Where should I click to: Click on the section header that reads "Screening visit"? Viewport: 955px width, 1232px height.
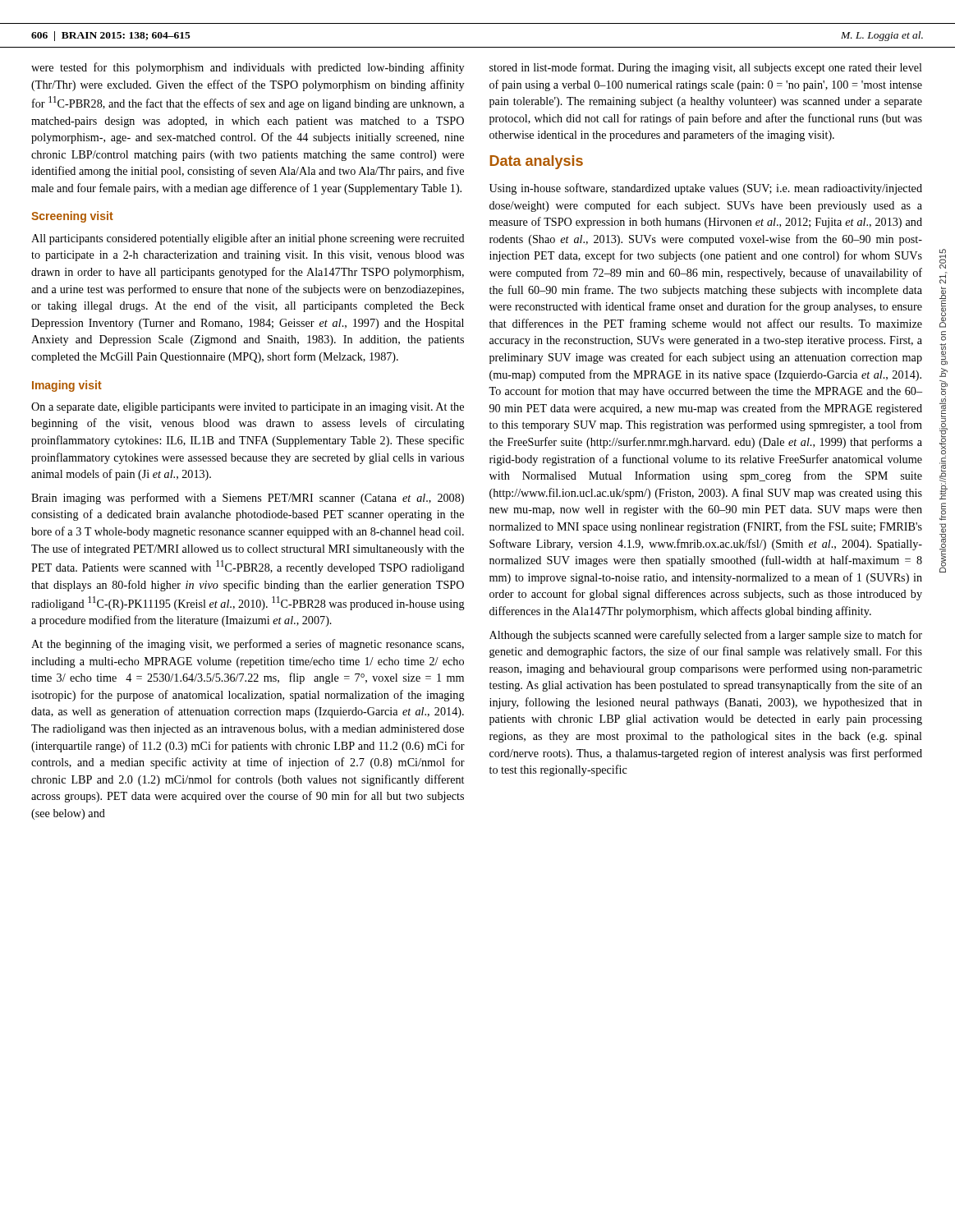72,216
